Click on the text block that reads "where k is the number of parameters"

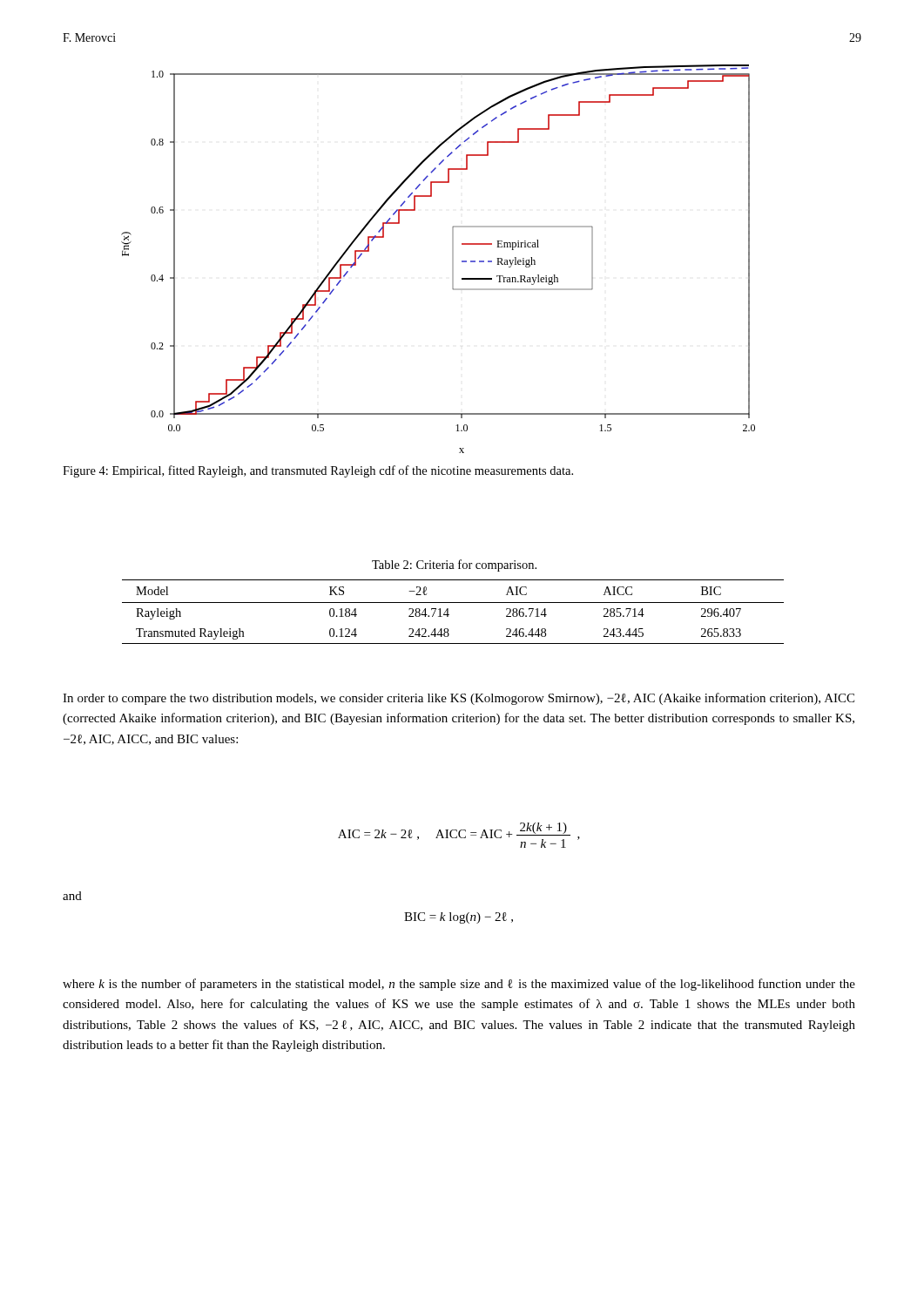(459, 1014)
